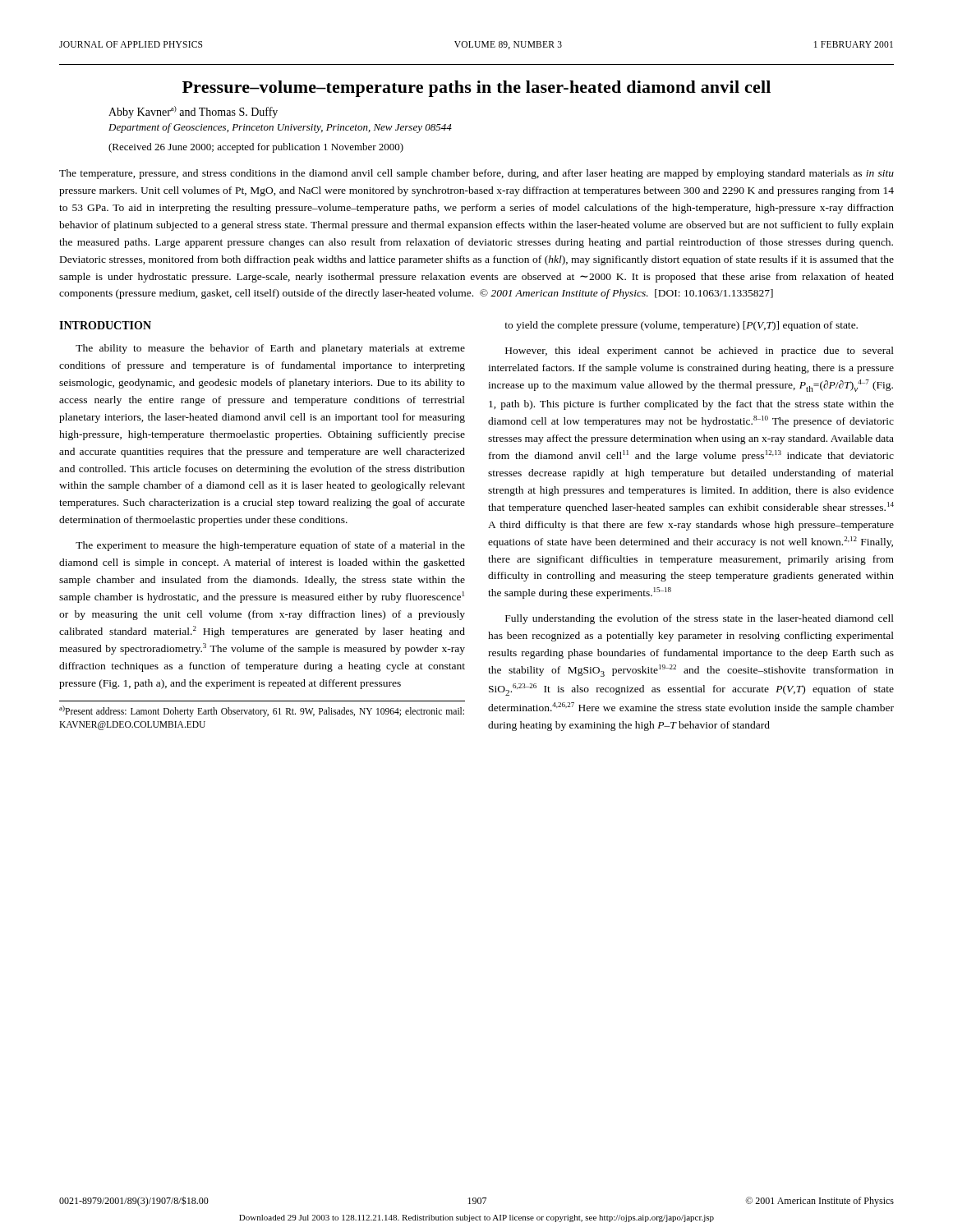Where is the passage that starts "(Received 26 June 2000; accepted for publication 1"?
The image size is (953, 1232).
pyautogui.click(x=256, y=147)
